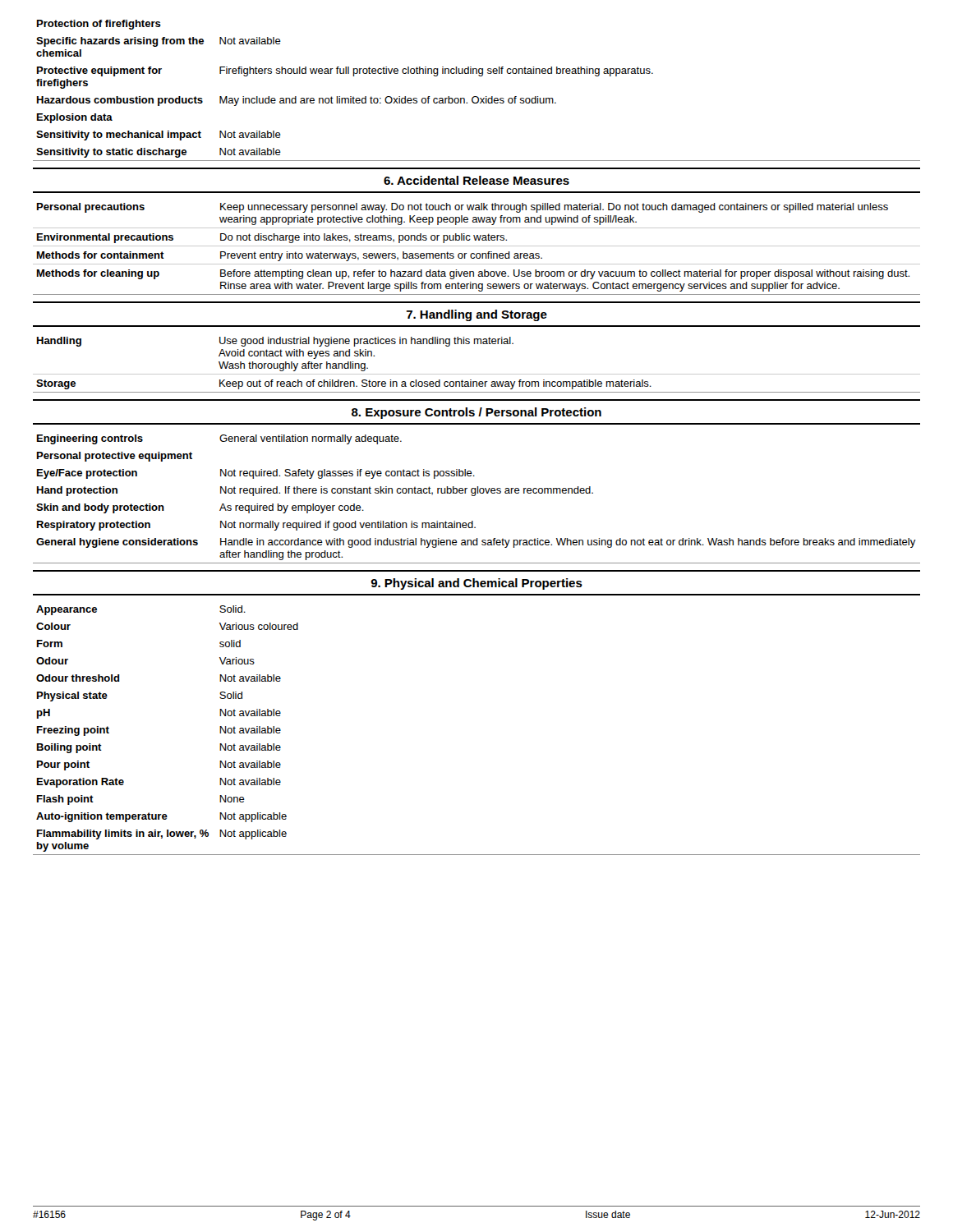The height and width of the screenshot is (1232, 953).
Task: Find the text block with the text "Personal precautions Keep unnecessary personnel away. Do not"
Action: 476,246
